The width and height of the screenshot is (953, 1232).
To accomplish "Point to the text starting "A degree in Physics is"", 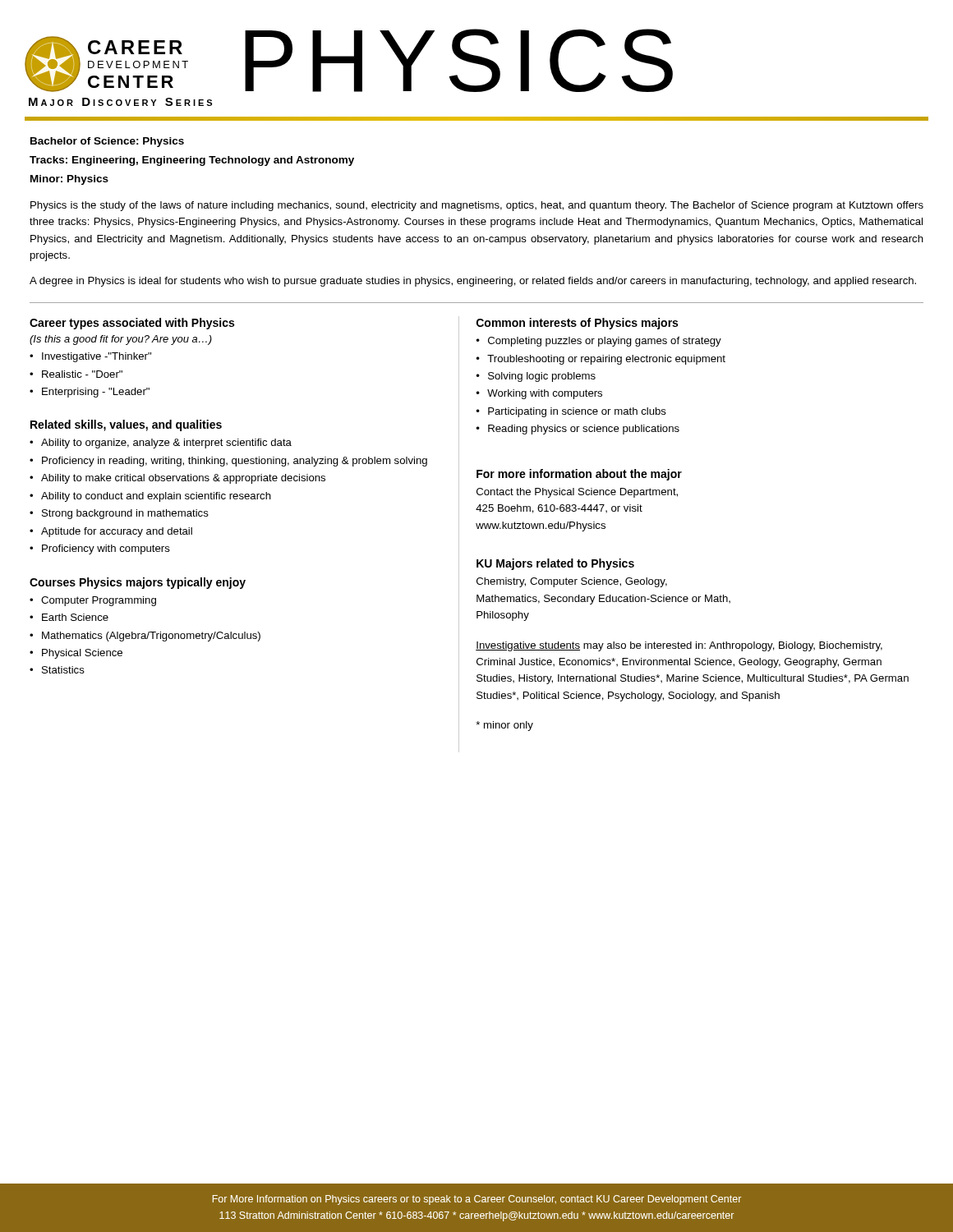I will click(x=473, y=280).
